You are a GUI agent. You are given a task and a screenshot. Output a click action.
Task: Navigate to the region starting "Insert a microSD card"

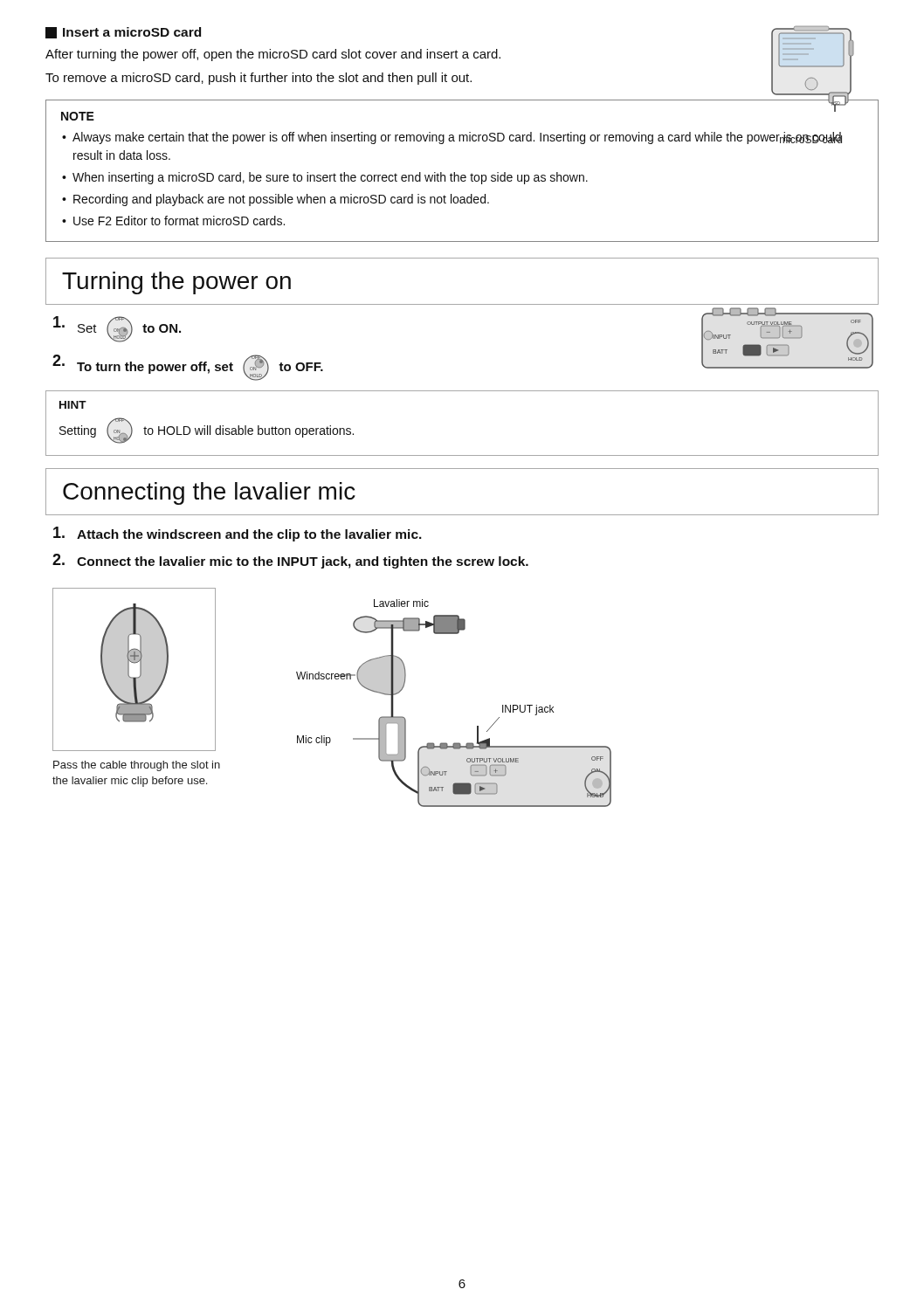pos(124,32)
